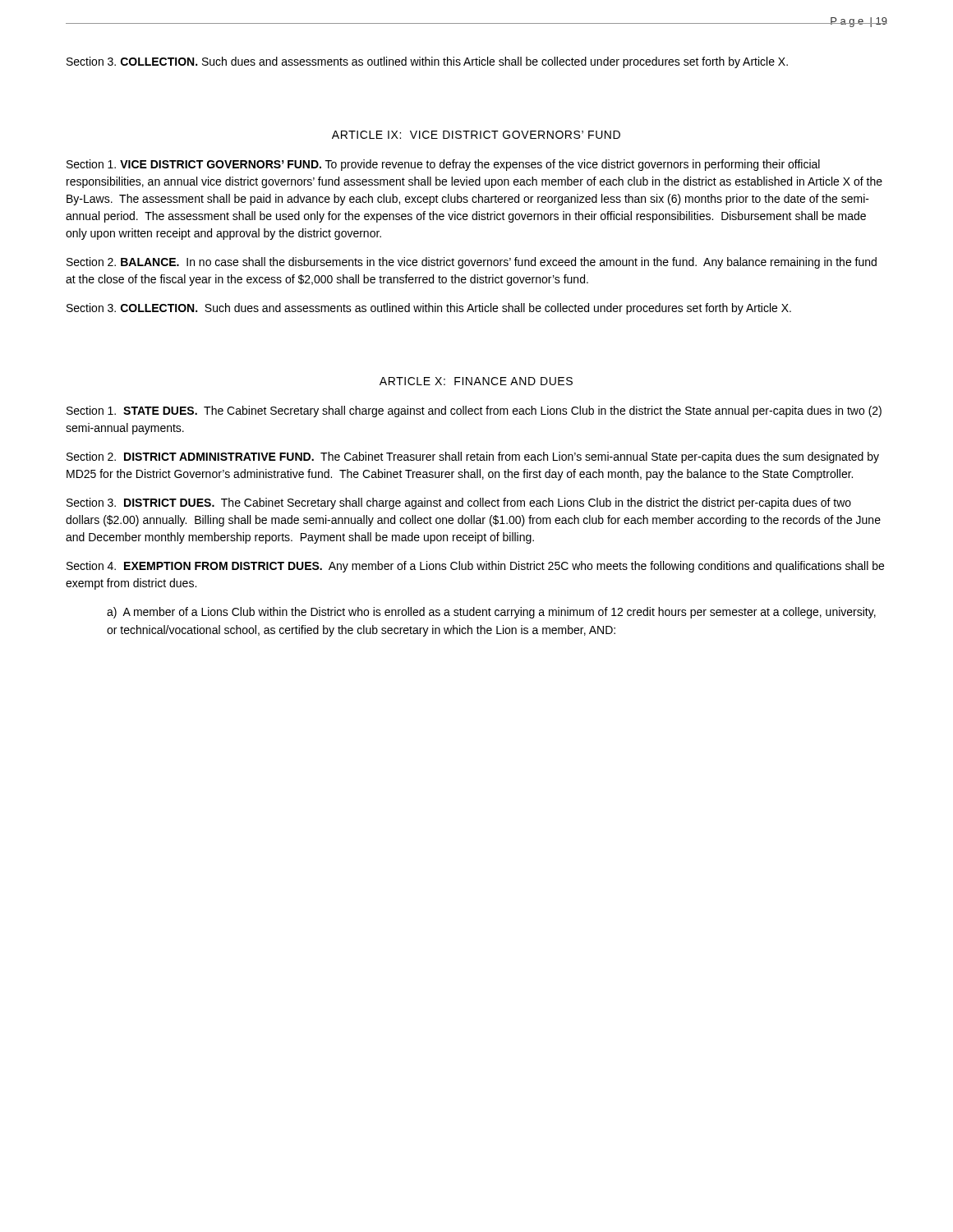Find the block on this page that starts "a) A member"
Screen dimensions: 1232x953
click(x=492, y=621)
